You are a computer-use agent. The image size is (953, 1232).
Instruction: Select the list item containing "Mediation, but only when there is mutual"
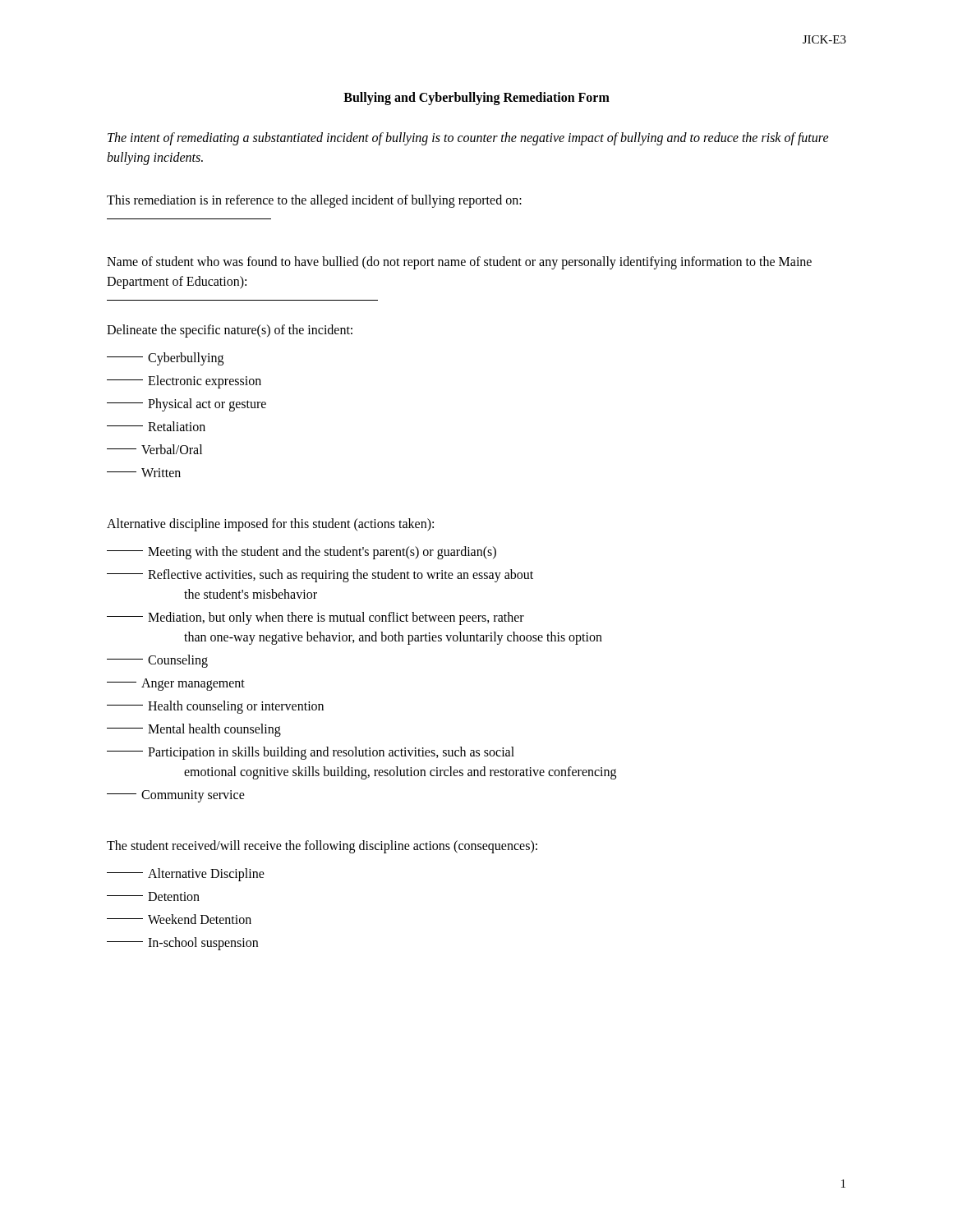click(x=476, y=627)
